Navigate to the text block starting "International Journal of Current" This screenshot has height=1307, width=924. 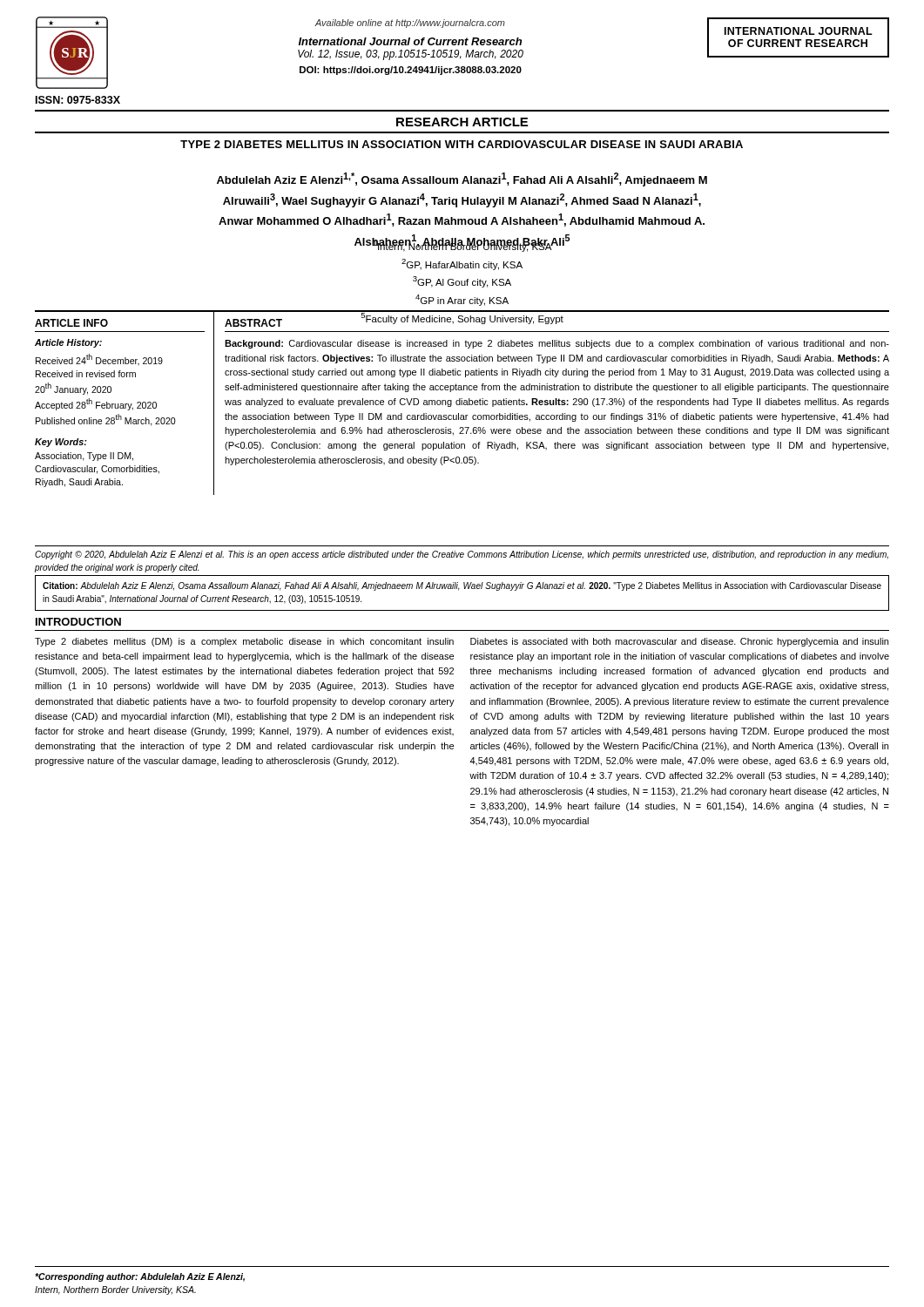(410, 48)
